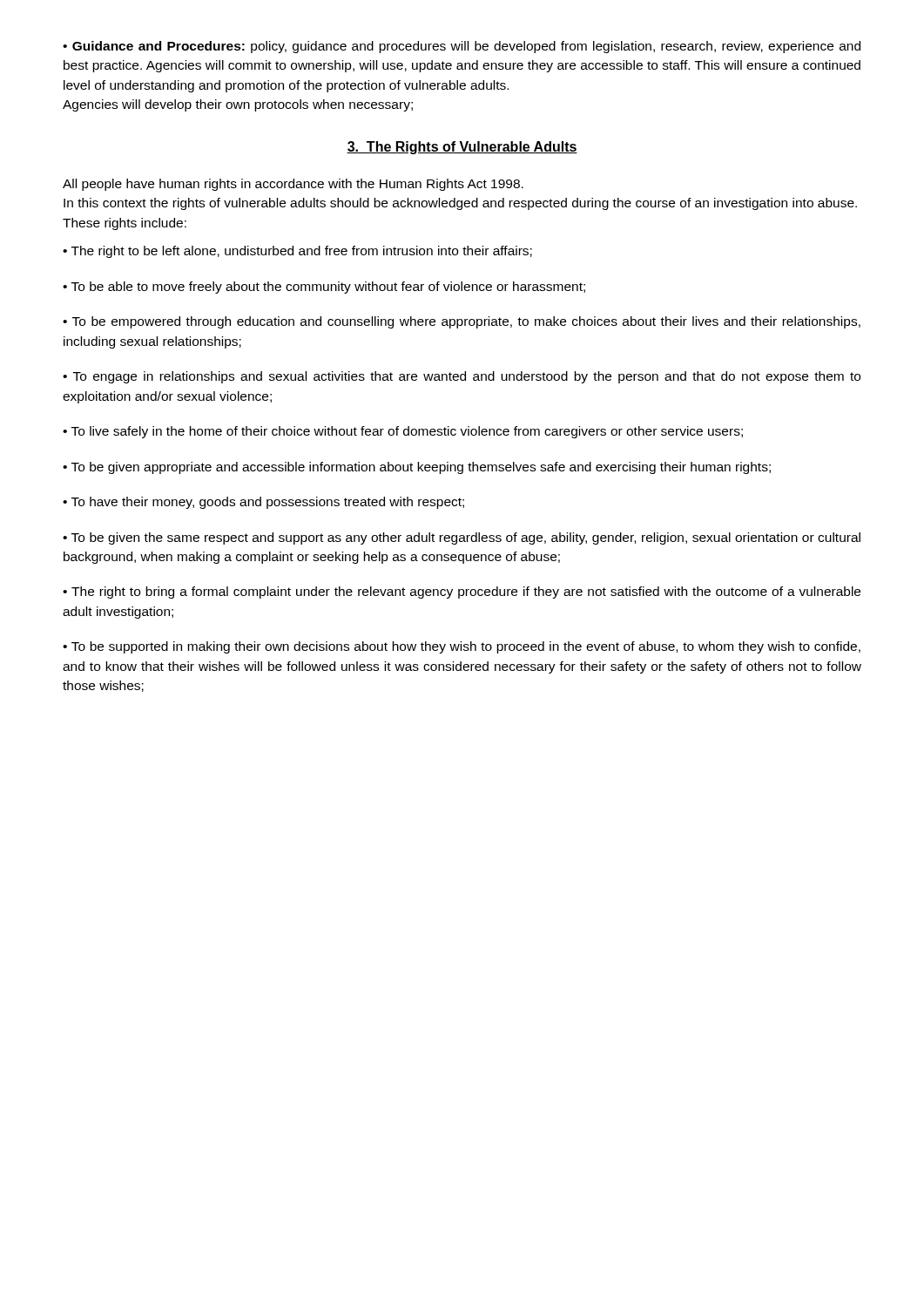
Task: Select the list item with the text "• The right to bring"
Action: (462, 601)
